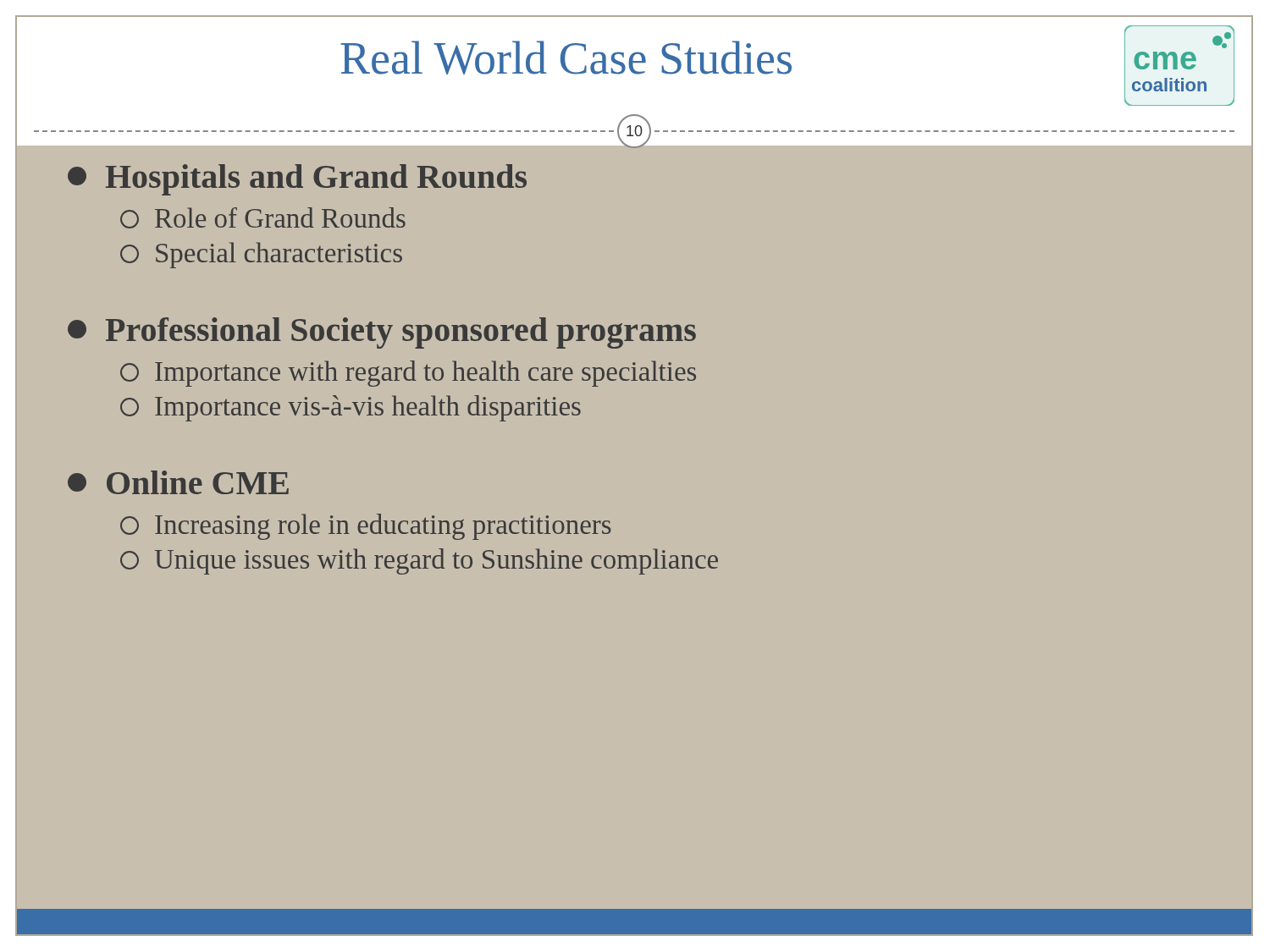
Task: Find the text block starting "Unique issues with regard to Sunshine"
Action: [420, 560]
